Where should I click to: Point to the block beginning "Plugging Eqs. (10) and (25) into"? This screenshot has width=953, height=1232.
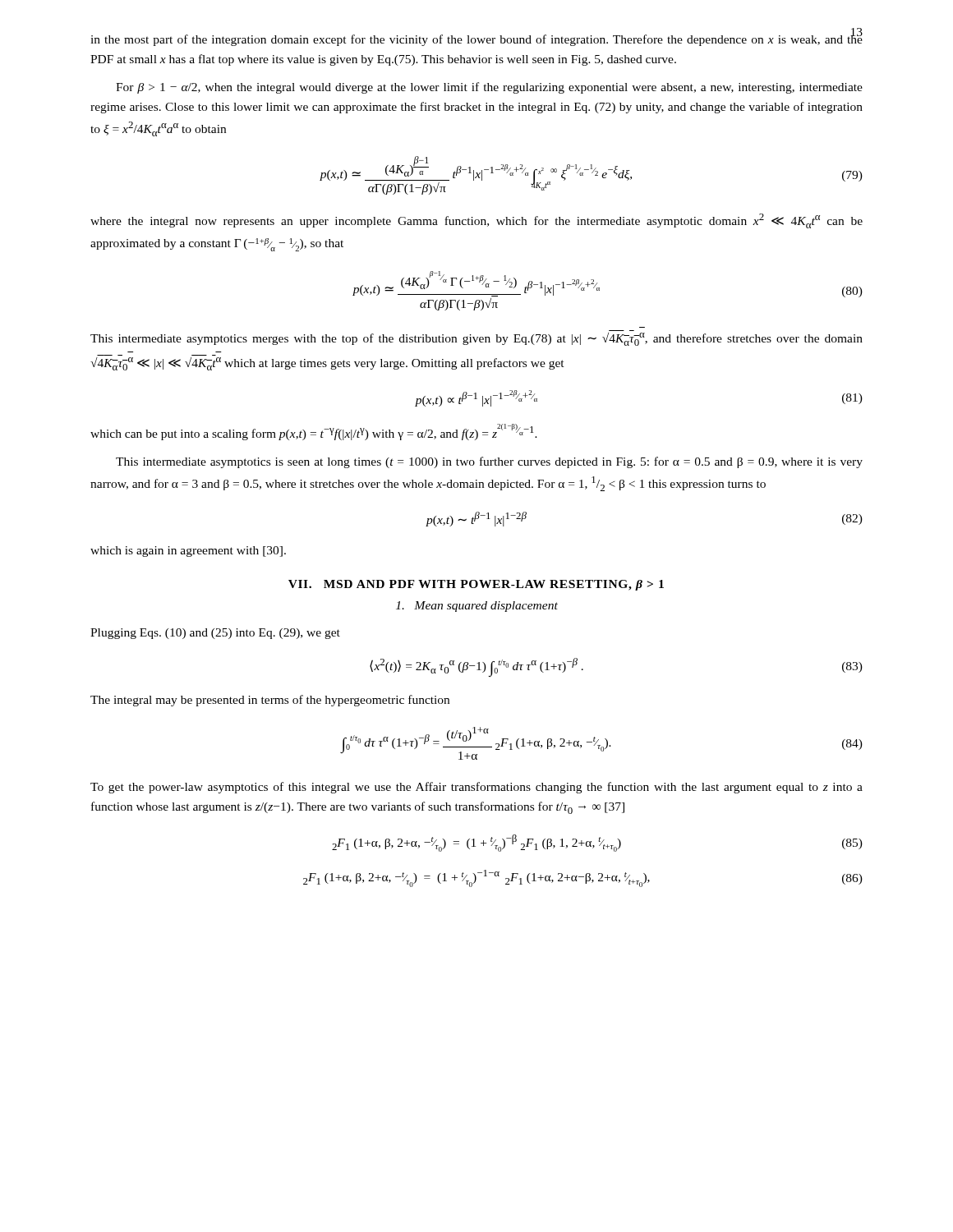pyautogui.click(x=215, y=632)
